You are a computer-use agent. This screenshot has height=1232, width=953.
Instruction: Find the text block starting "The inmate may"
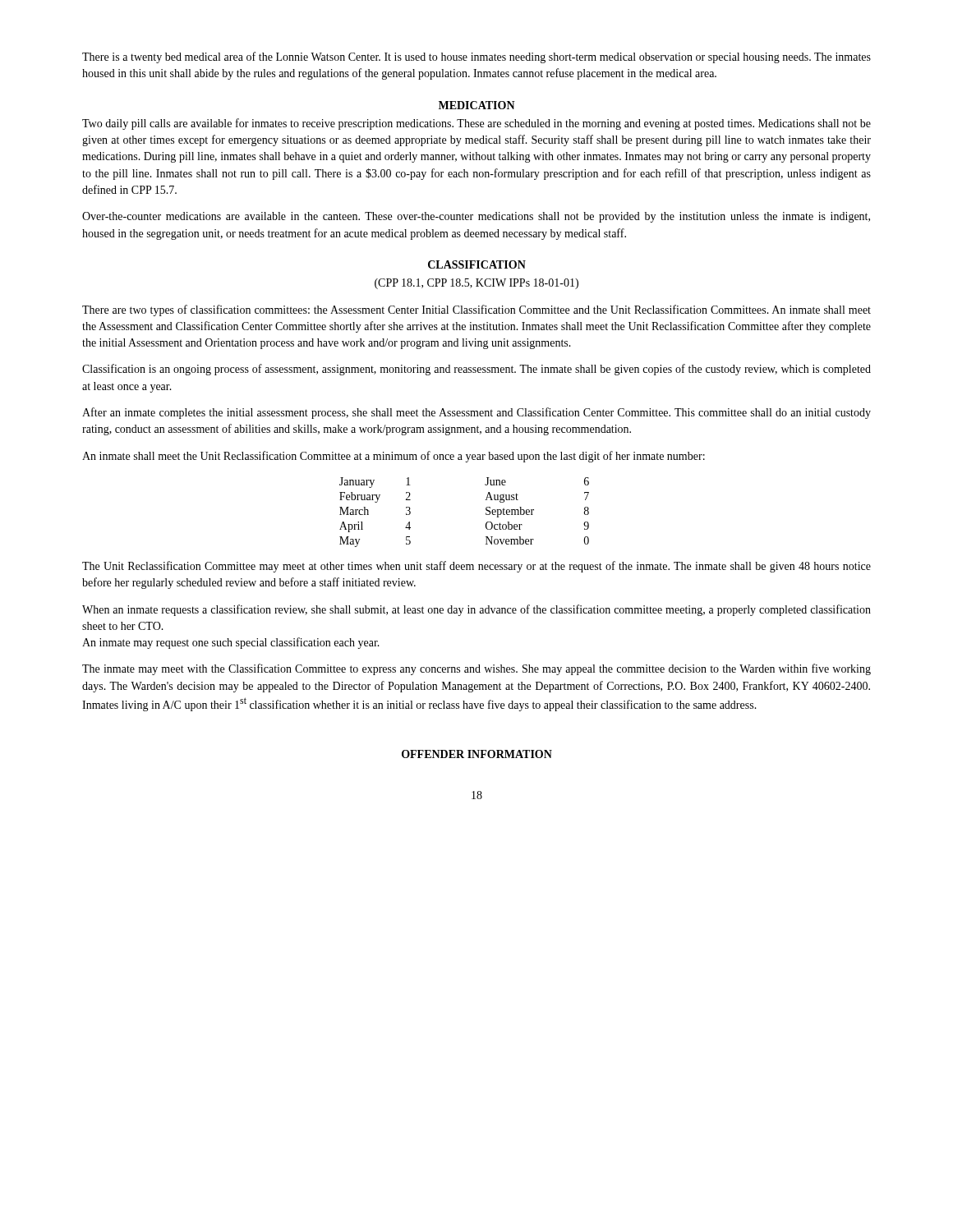point(476,688)
